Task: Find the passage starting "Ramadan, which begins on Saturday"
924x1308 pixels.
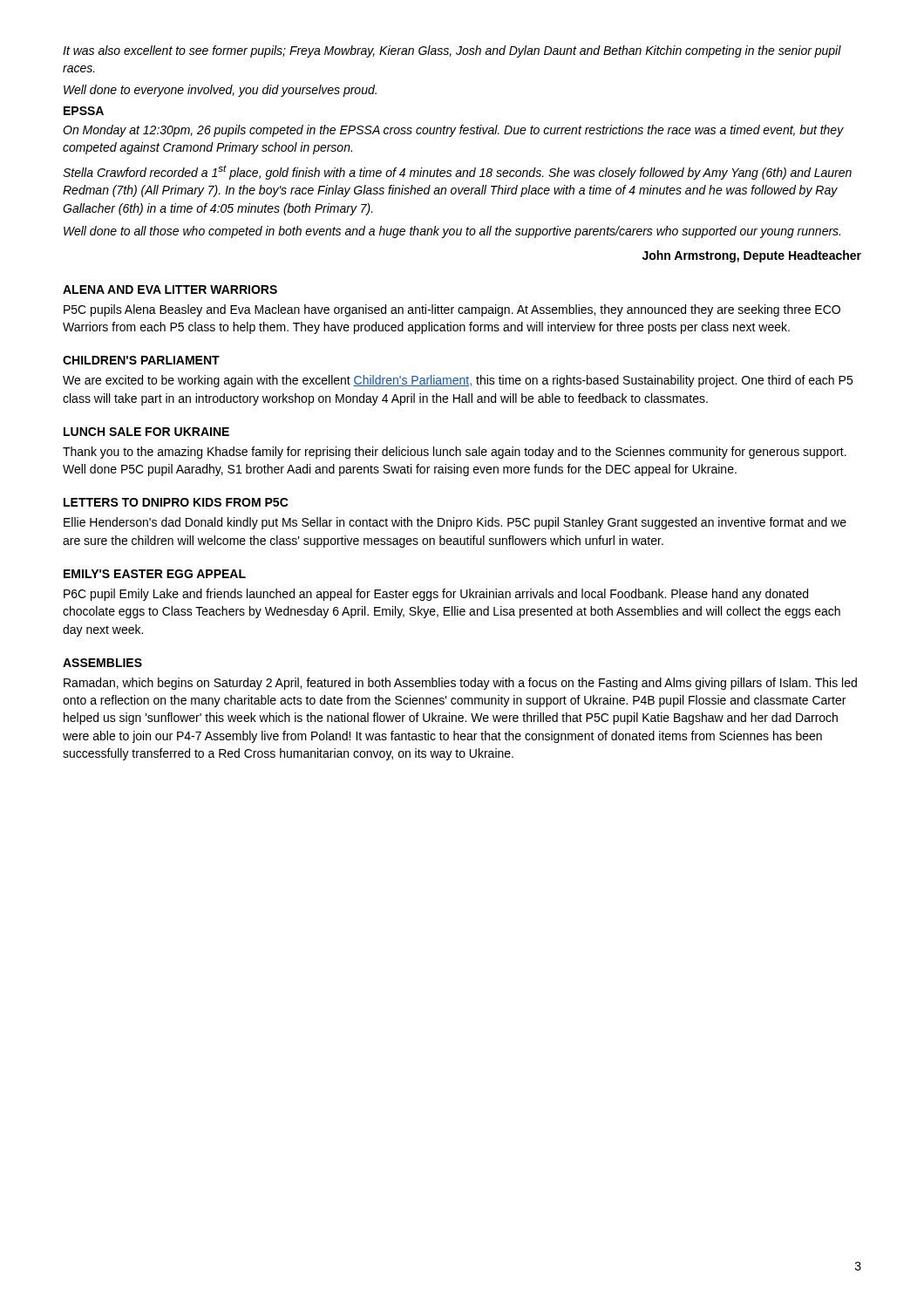Action: pyautogui.click(x=460, y=718)
